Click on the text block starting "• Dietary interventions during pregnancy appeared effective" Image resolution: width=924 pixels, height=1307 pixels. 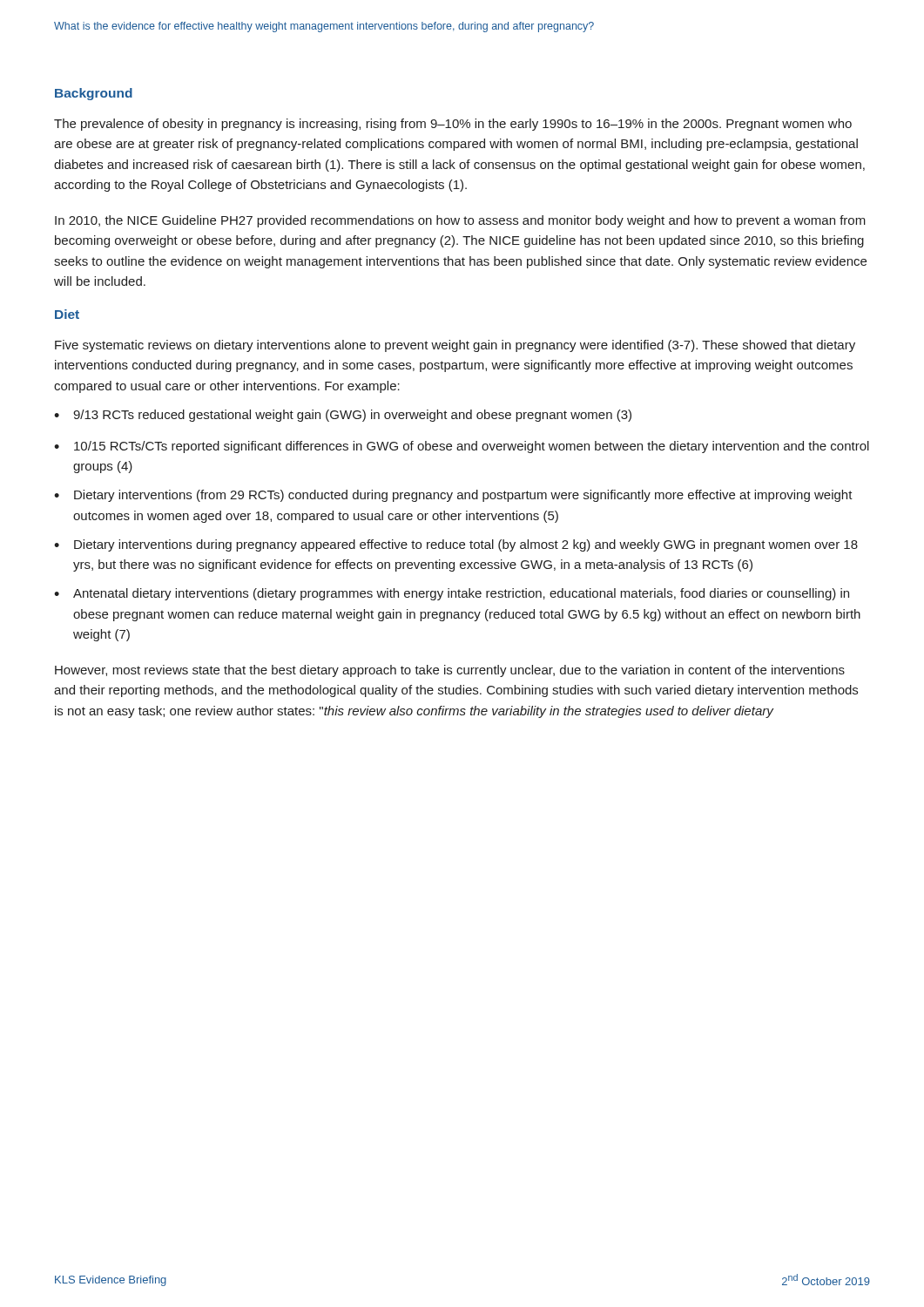(462, 554)
